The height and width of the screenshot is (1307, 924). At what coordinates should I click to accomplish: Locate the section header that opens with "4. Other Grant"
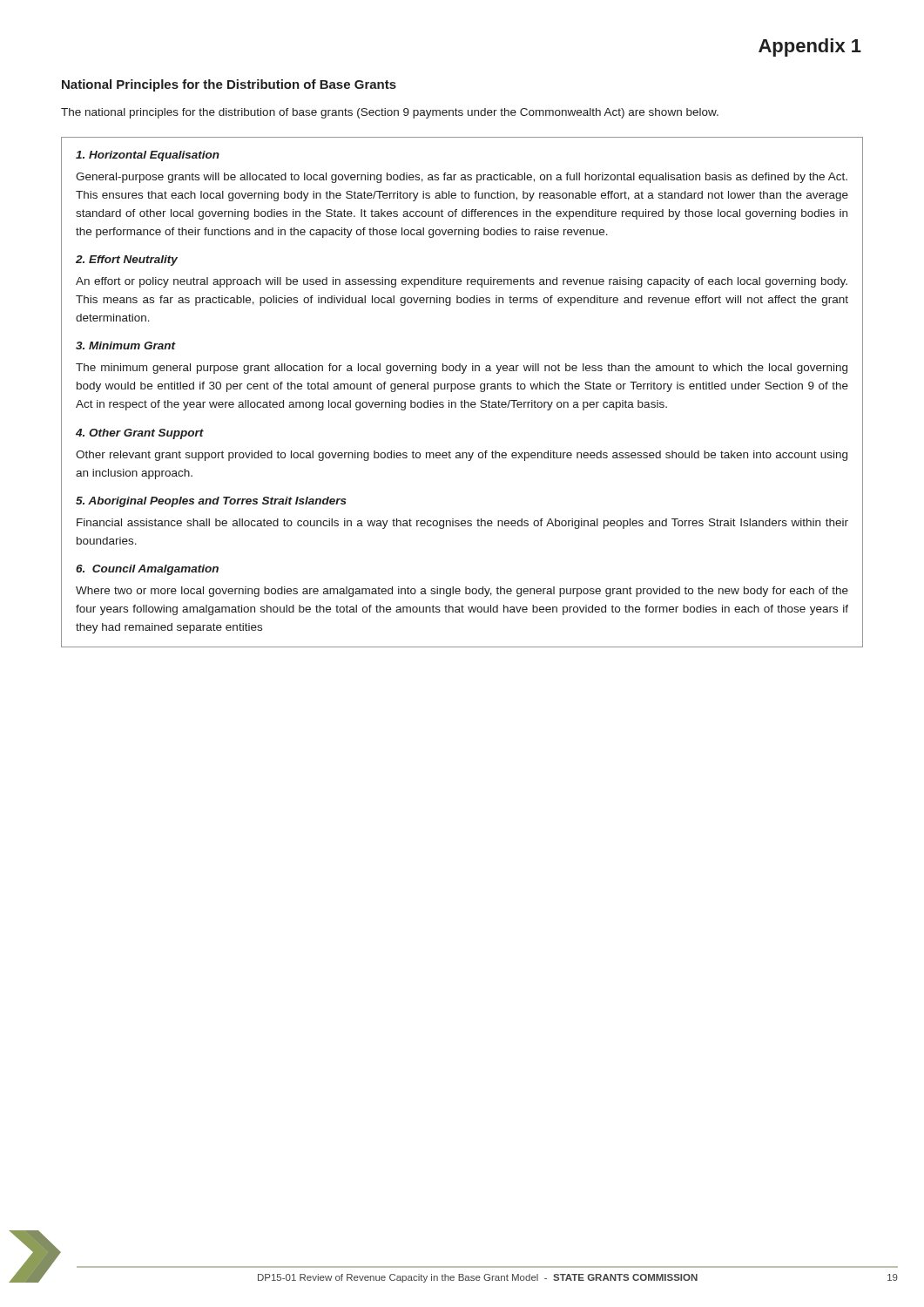139,432
